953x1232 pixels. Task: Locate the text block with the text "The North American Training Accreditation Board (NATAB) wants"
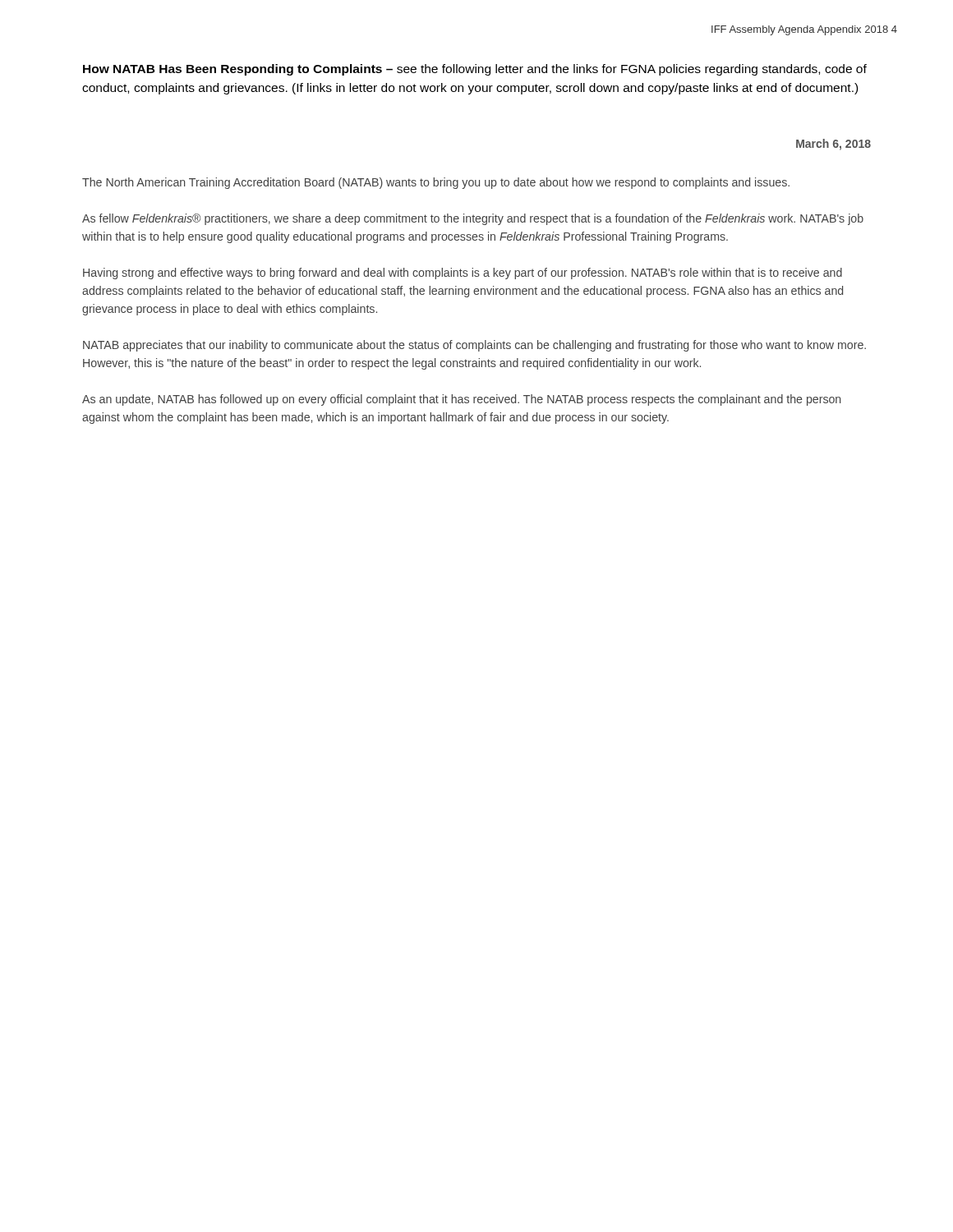[x=436, y=182]
